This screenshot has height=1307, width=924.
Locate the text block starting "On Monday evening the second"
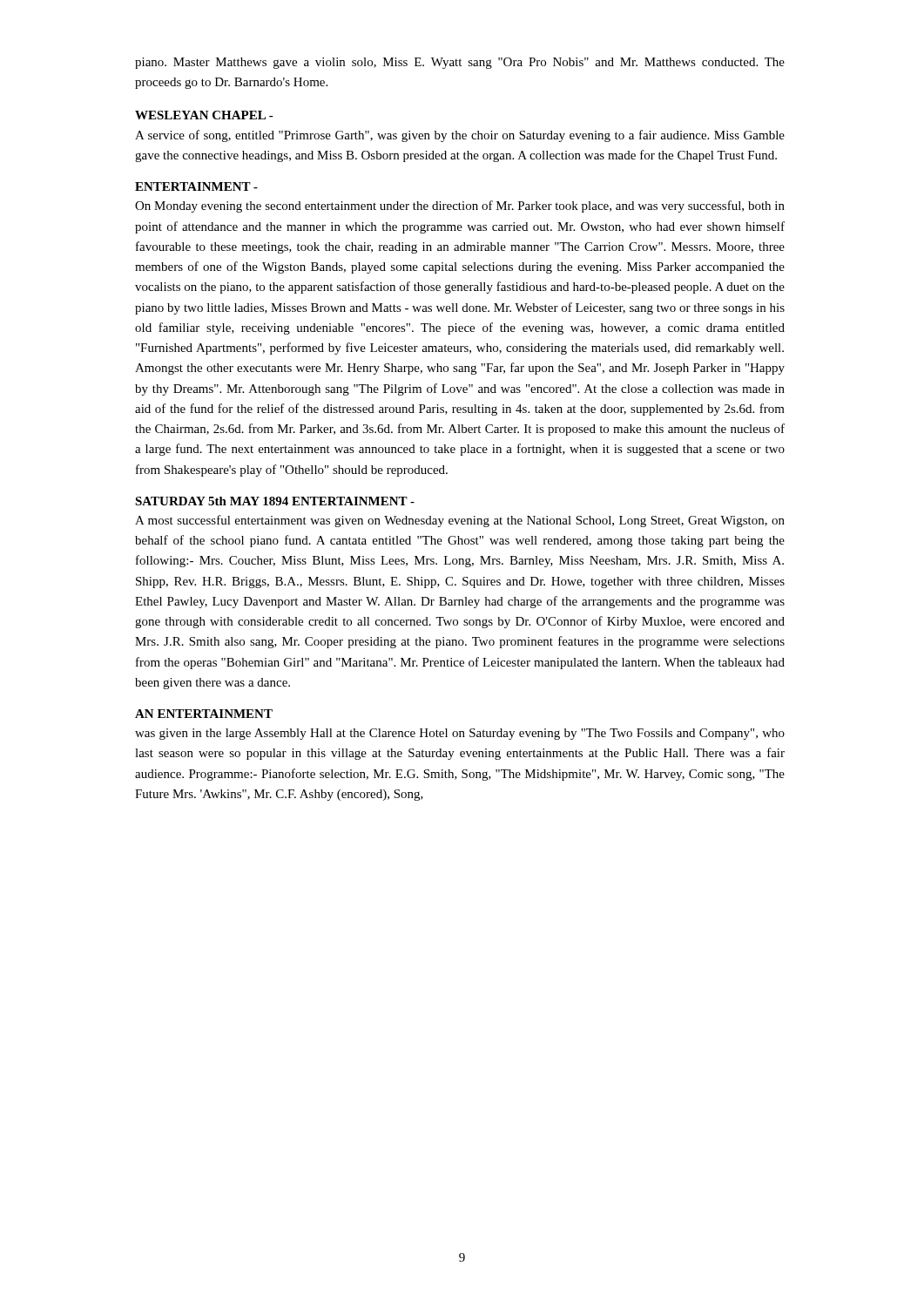(x=460, y=338)
